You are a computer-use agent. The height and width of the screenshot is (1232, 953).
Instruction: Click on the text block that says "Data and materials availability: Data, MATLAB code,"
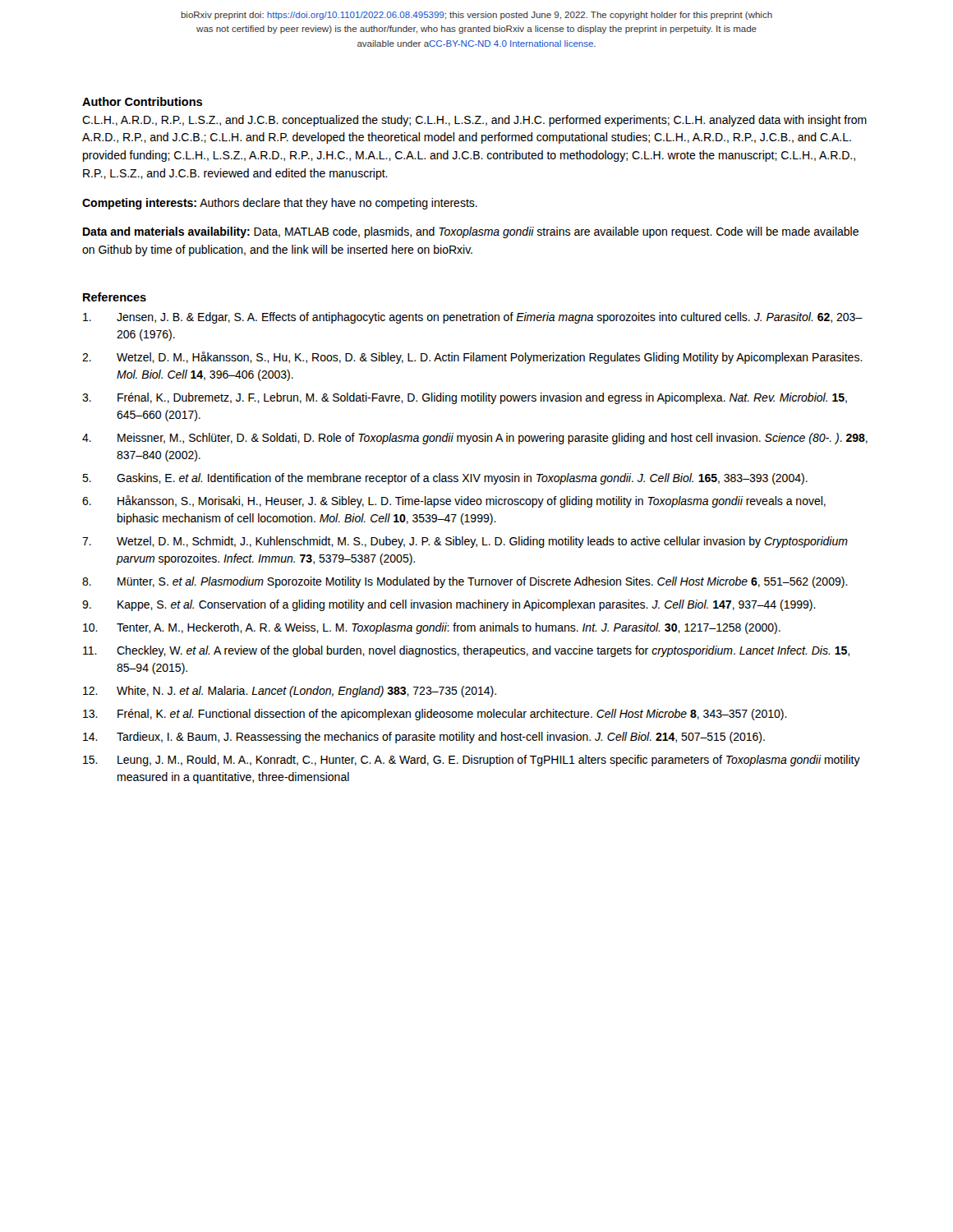click(x=471, y=241)
